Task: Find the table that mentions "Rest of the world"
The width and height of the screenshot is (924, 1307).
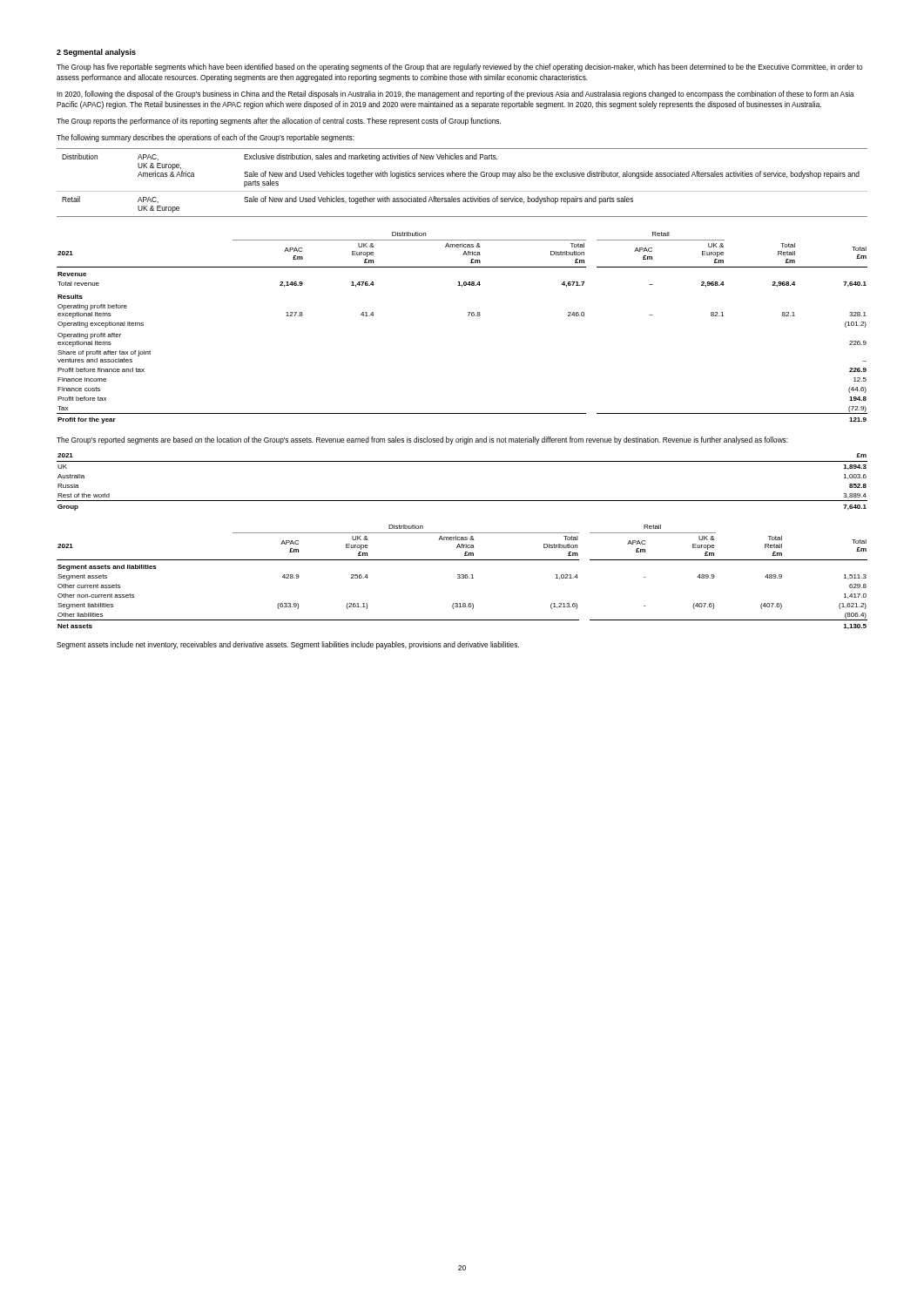Action: click(x=462, y=481)
